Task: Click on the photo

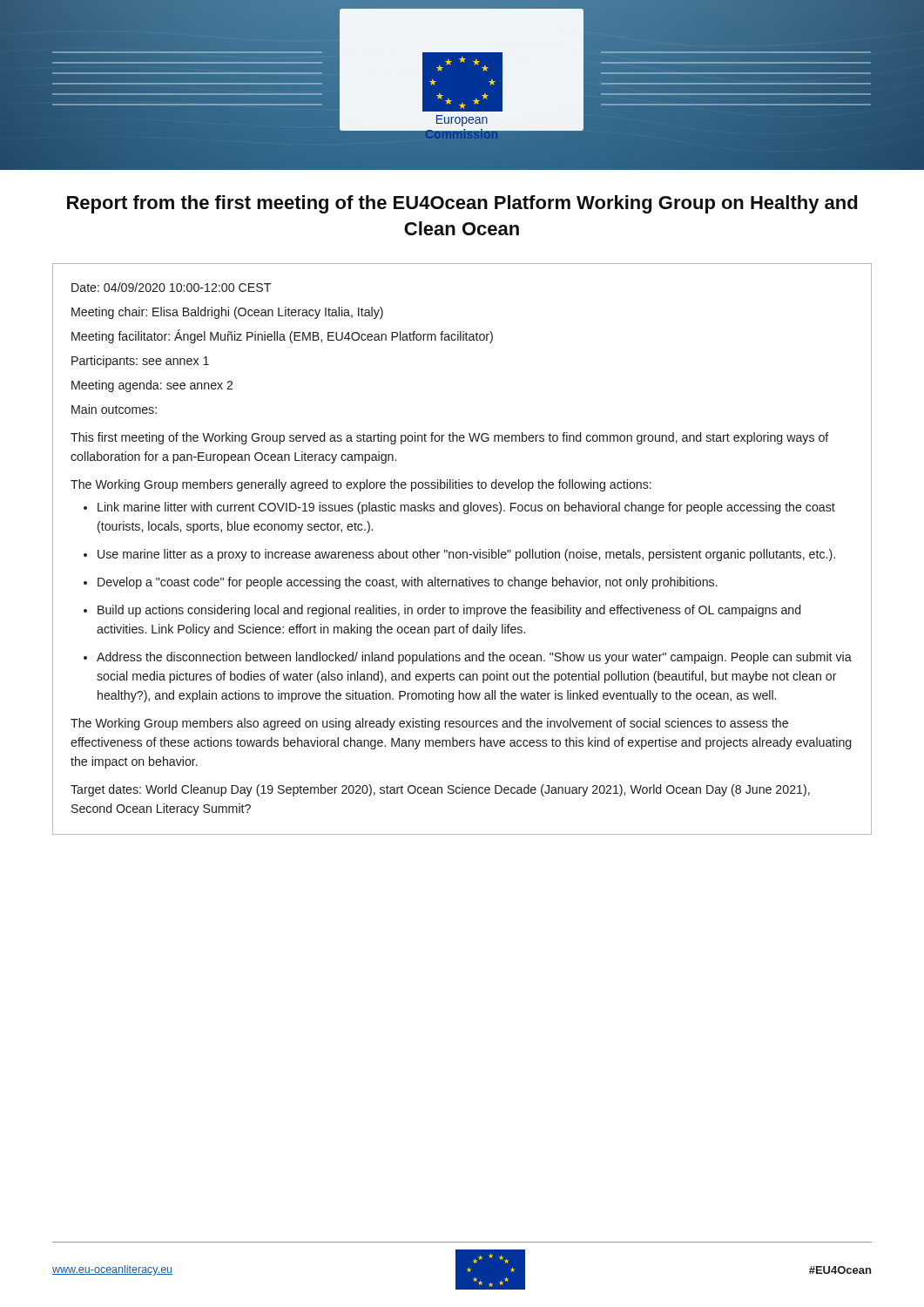Action: point(462,85)
